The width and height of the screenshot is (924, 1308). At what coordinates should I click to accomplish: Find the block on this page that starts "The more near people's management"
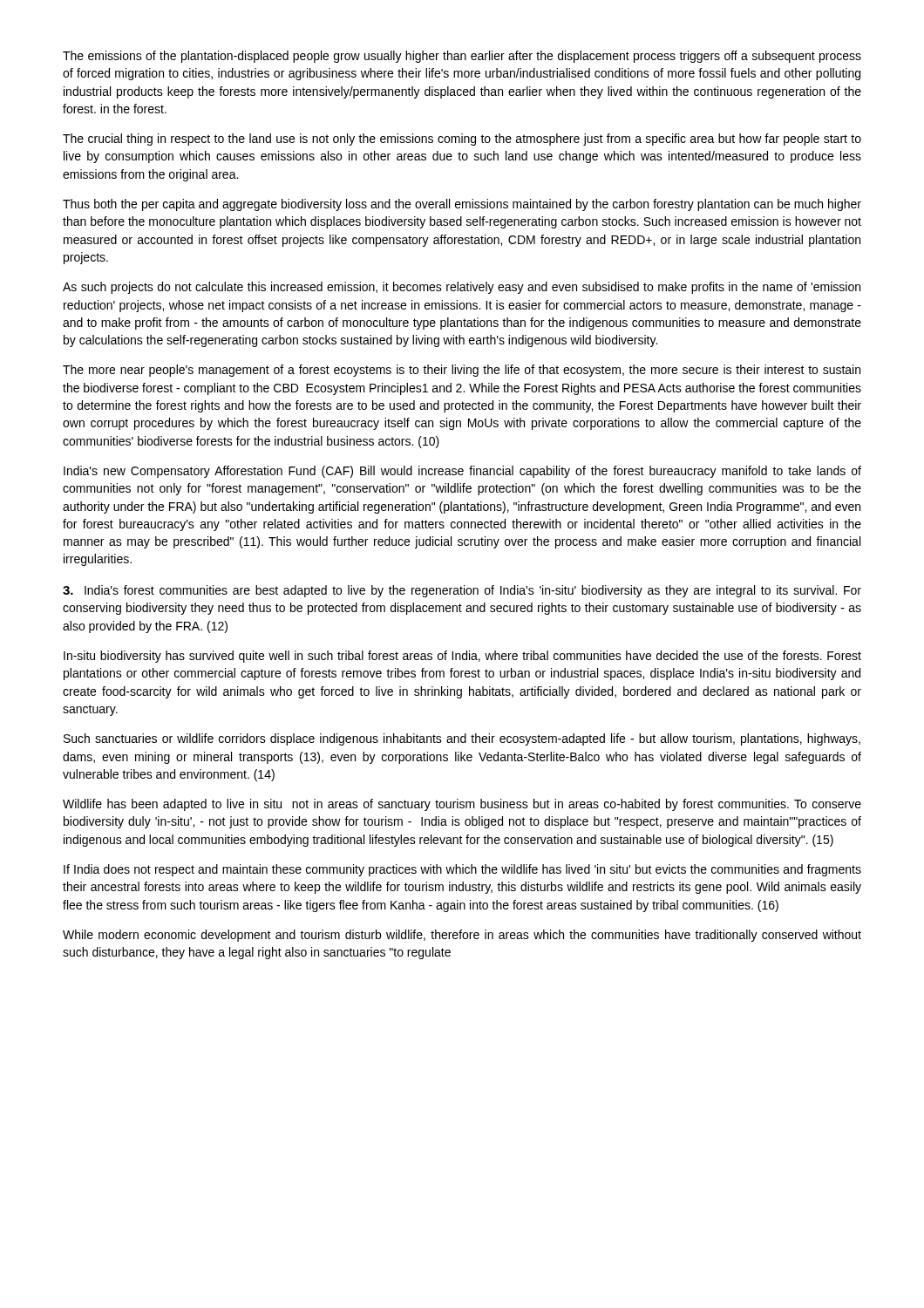tap(462, 405)
